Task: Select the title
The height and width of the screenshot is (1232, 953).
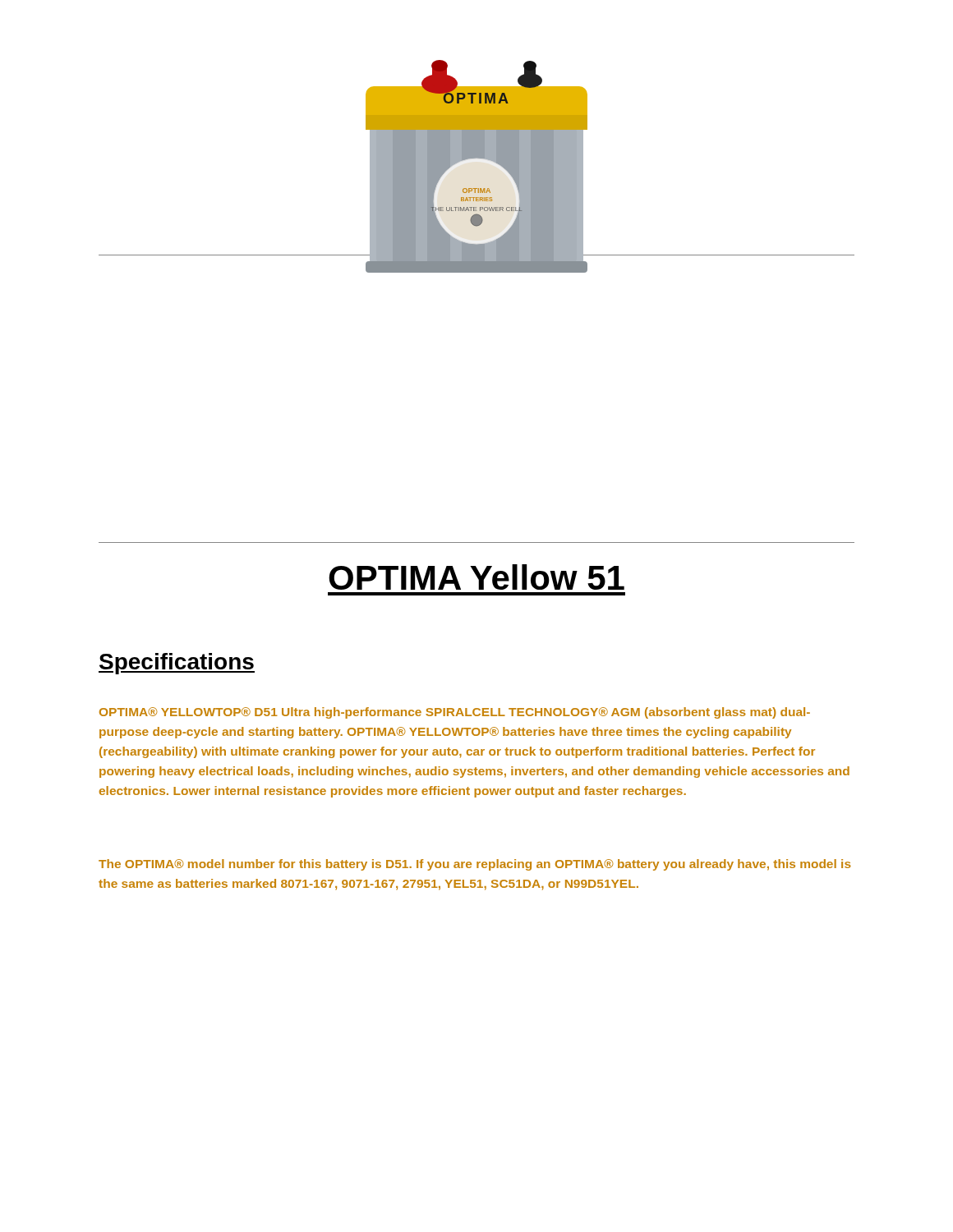Action: 476,578
